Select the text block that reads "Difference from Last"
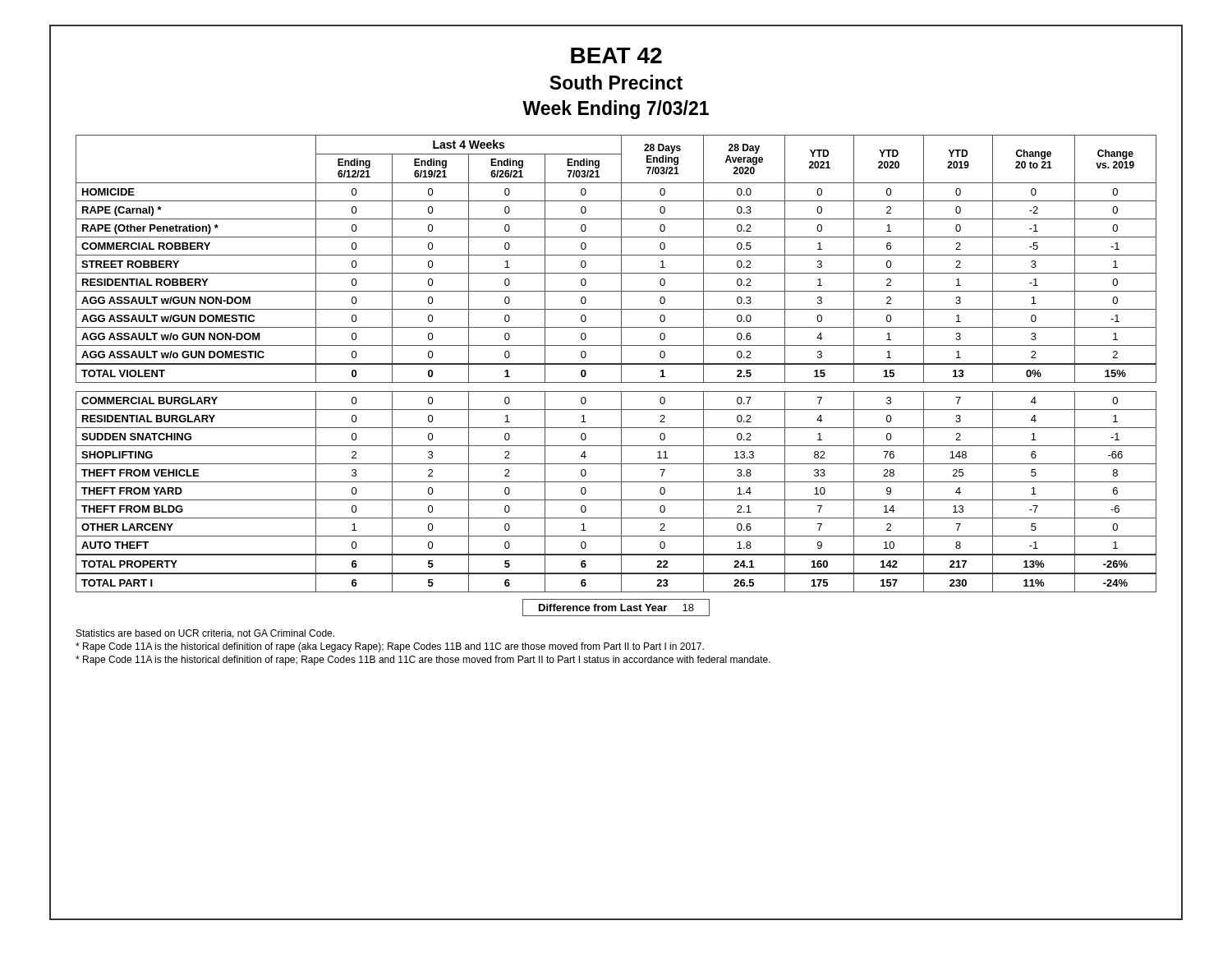 click(616, 608)
